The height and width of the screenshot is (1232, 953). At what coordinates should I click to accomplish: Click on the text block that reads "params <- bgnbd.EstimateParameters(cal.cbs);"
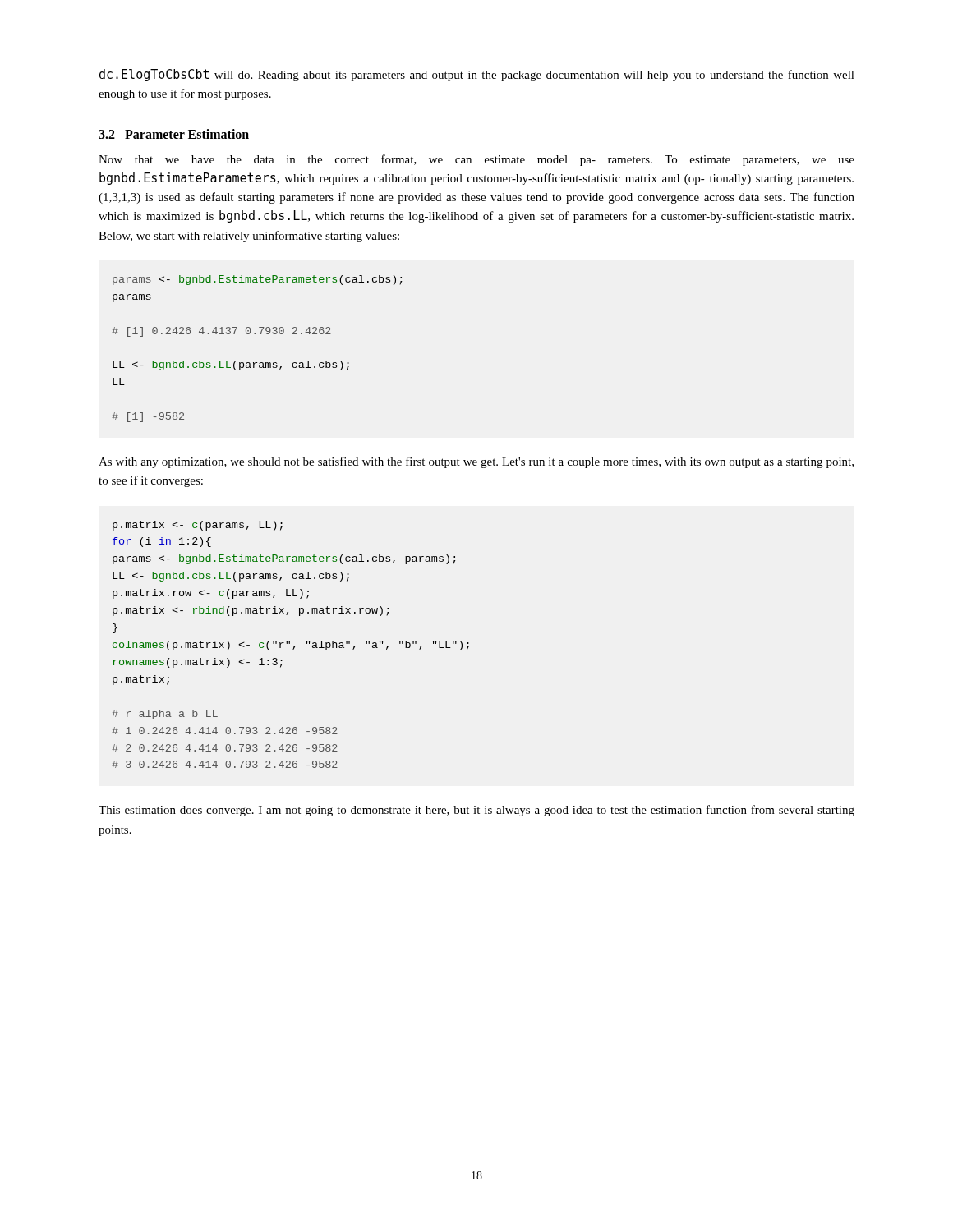coord(258,280)
